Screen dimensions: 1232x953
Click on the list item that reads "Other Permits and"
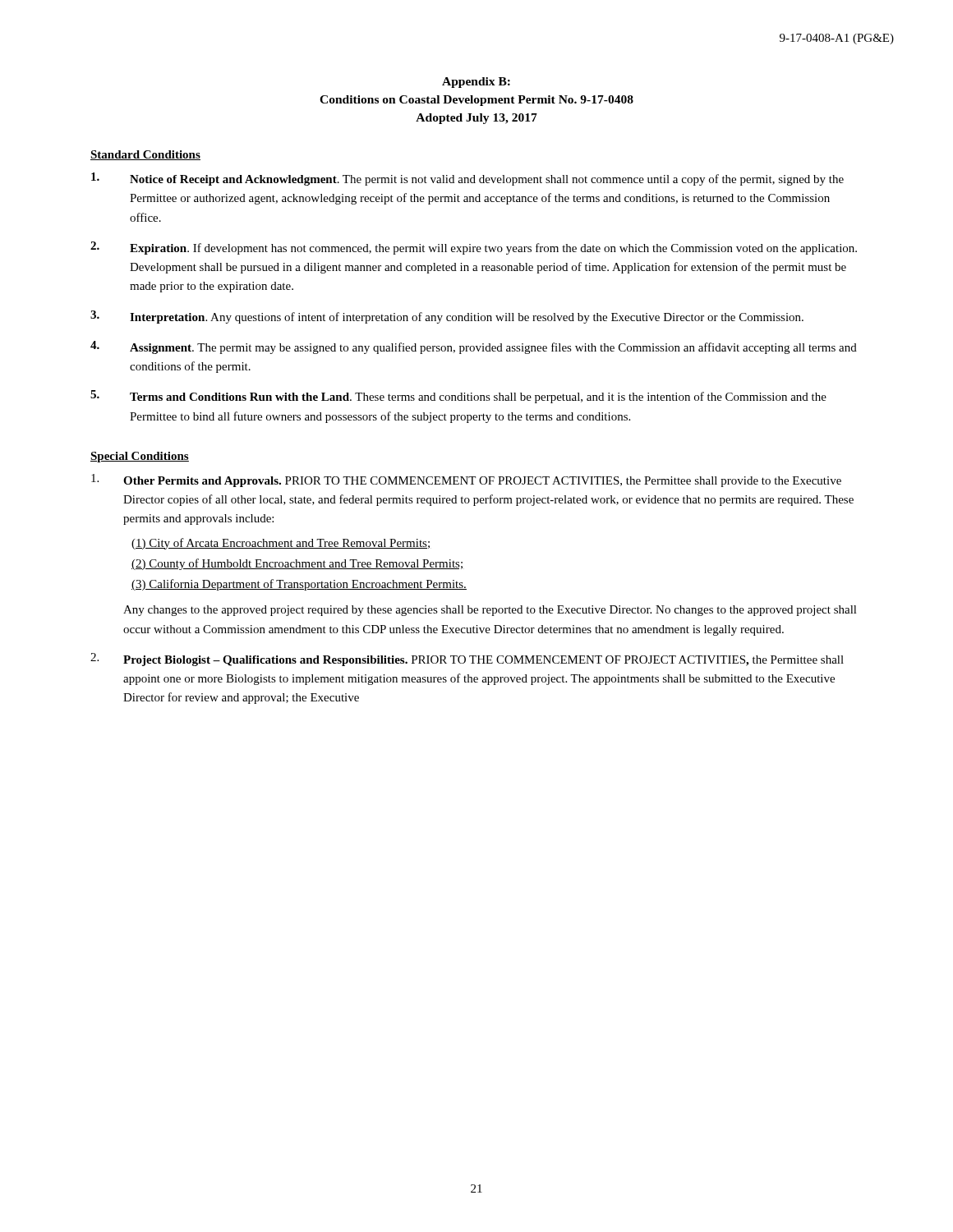[x=466, y=480]
